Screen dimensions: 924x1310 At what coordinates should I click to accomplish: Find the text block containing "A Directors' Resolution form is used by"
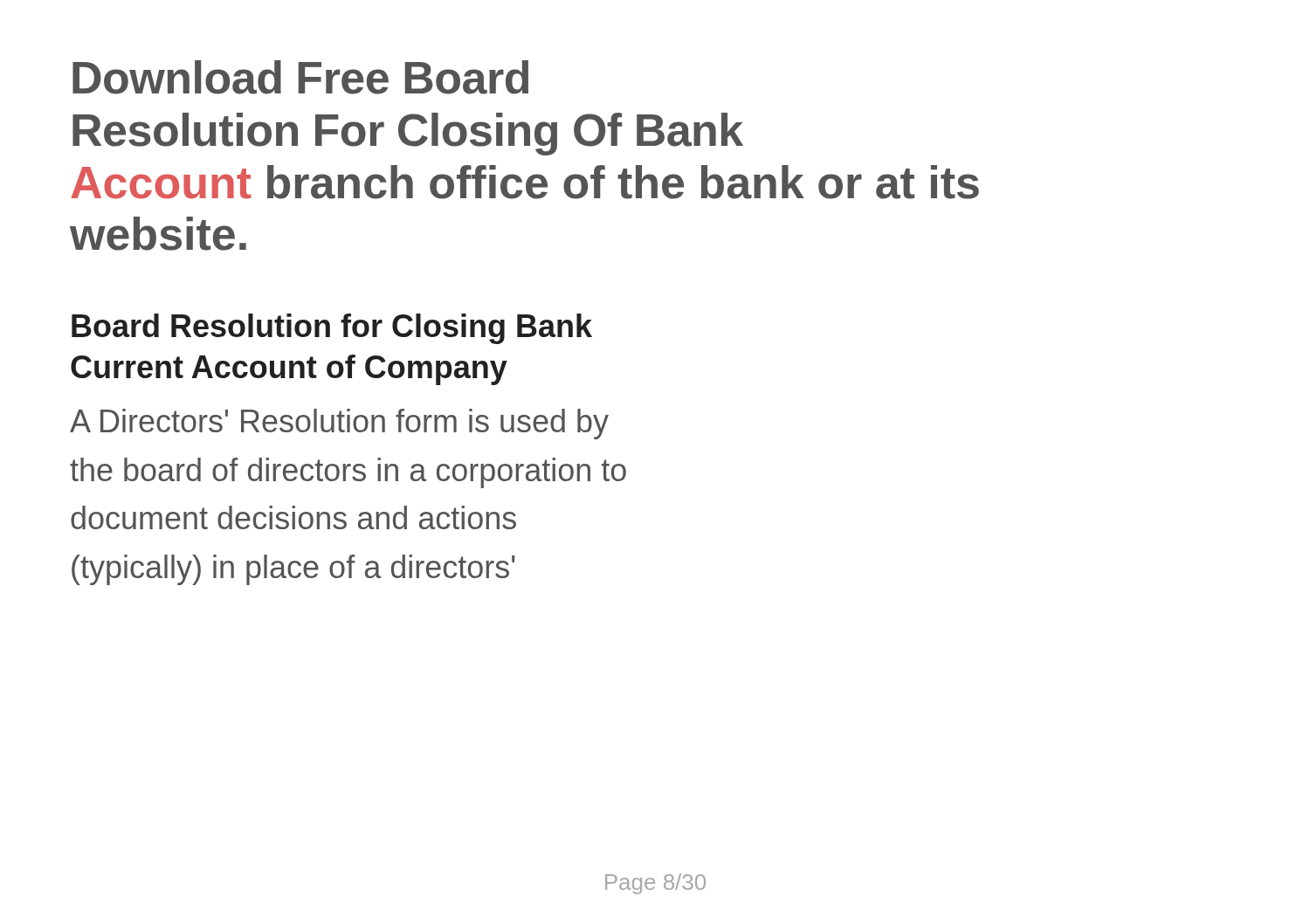tap(349, 494)
